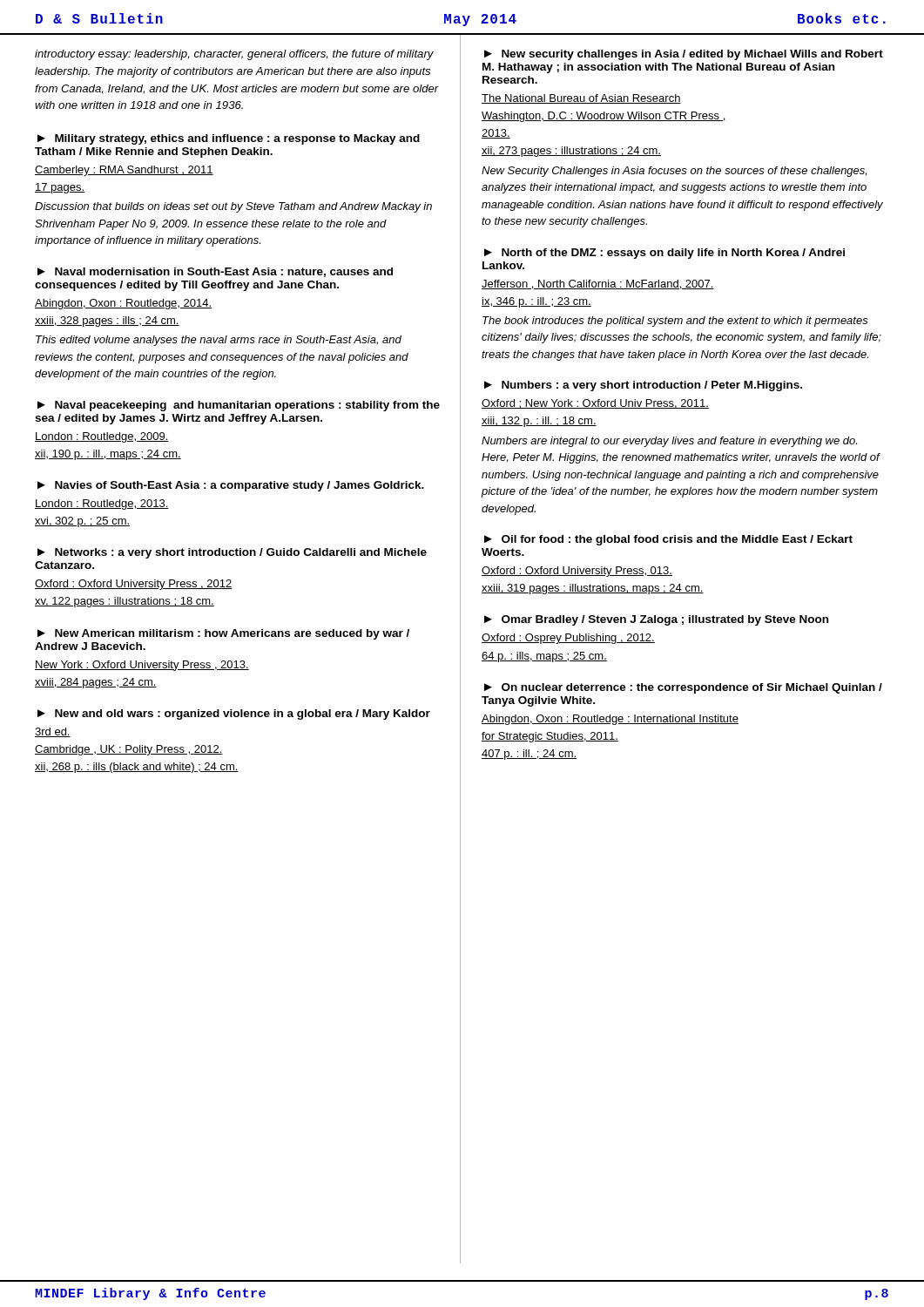Navigate to the passage starting "Abingdon, Oxon : Routledge, 2014. xxiii, 328 pages"
The image size is (924, 1307).
123,312
